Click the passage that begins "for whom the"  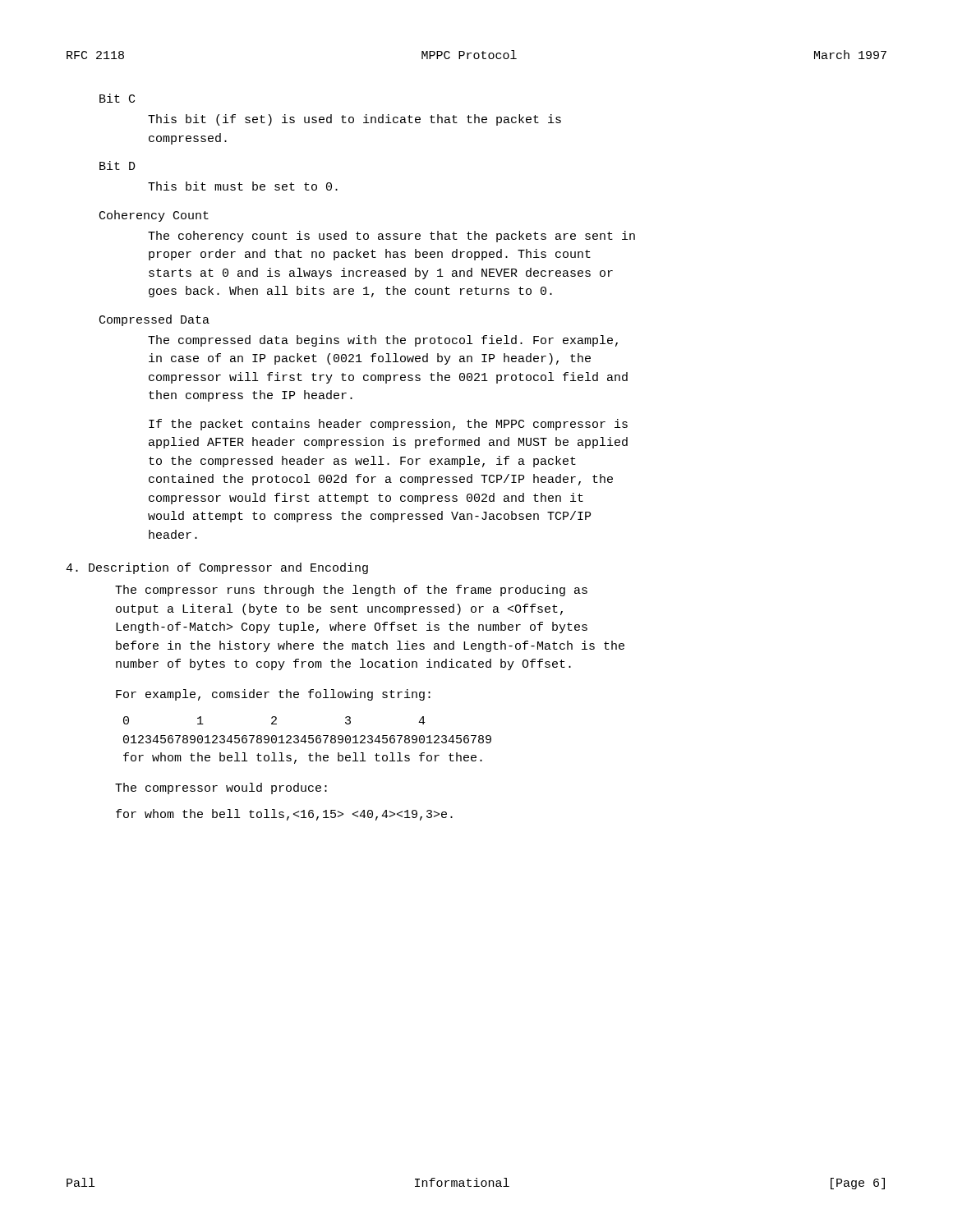click(285, 815)
